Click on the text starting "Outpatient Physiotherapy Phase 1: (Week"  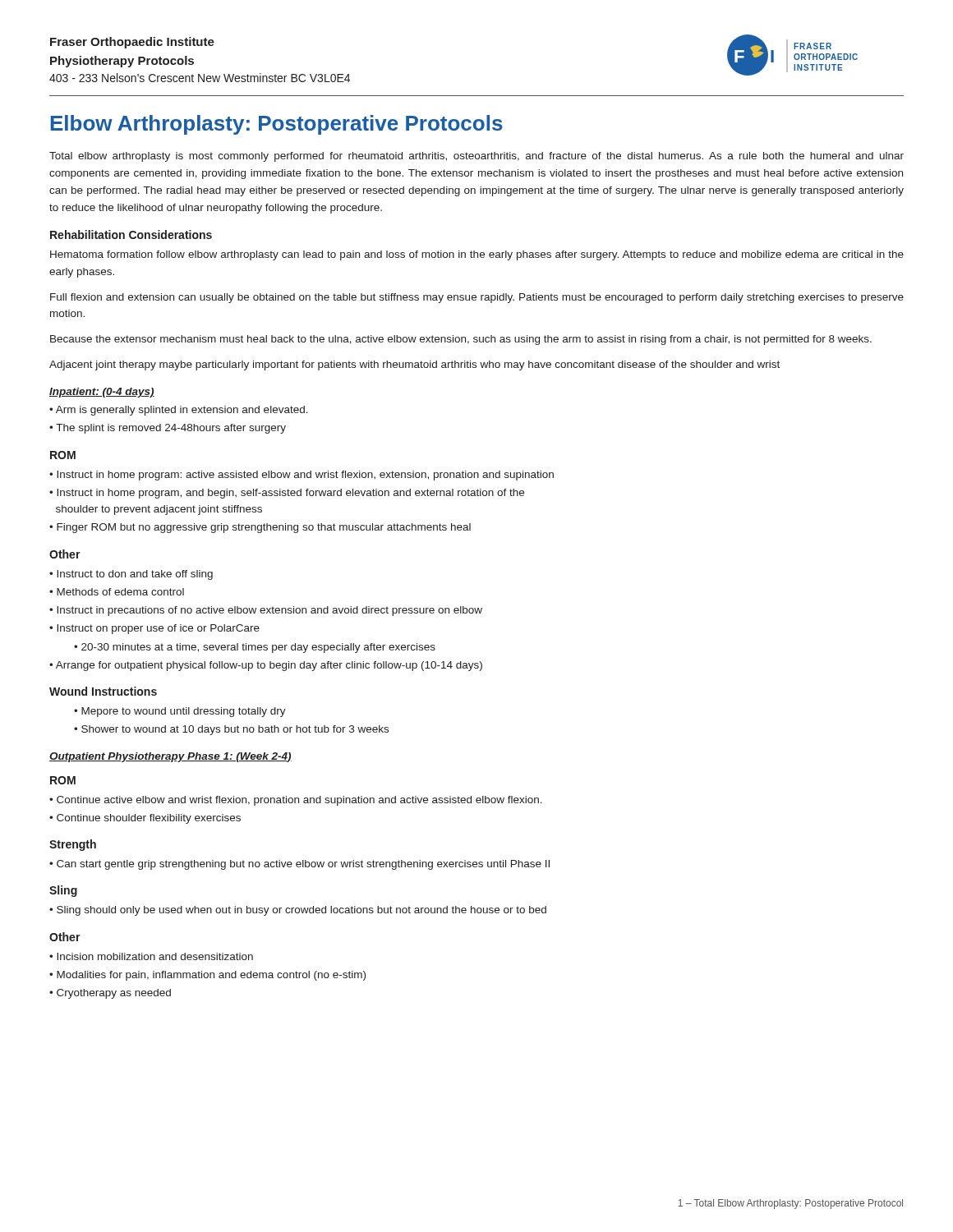click(x=170, y=756)
